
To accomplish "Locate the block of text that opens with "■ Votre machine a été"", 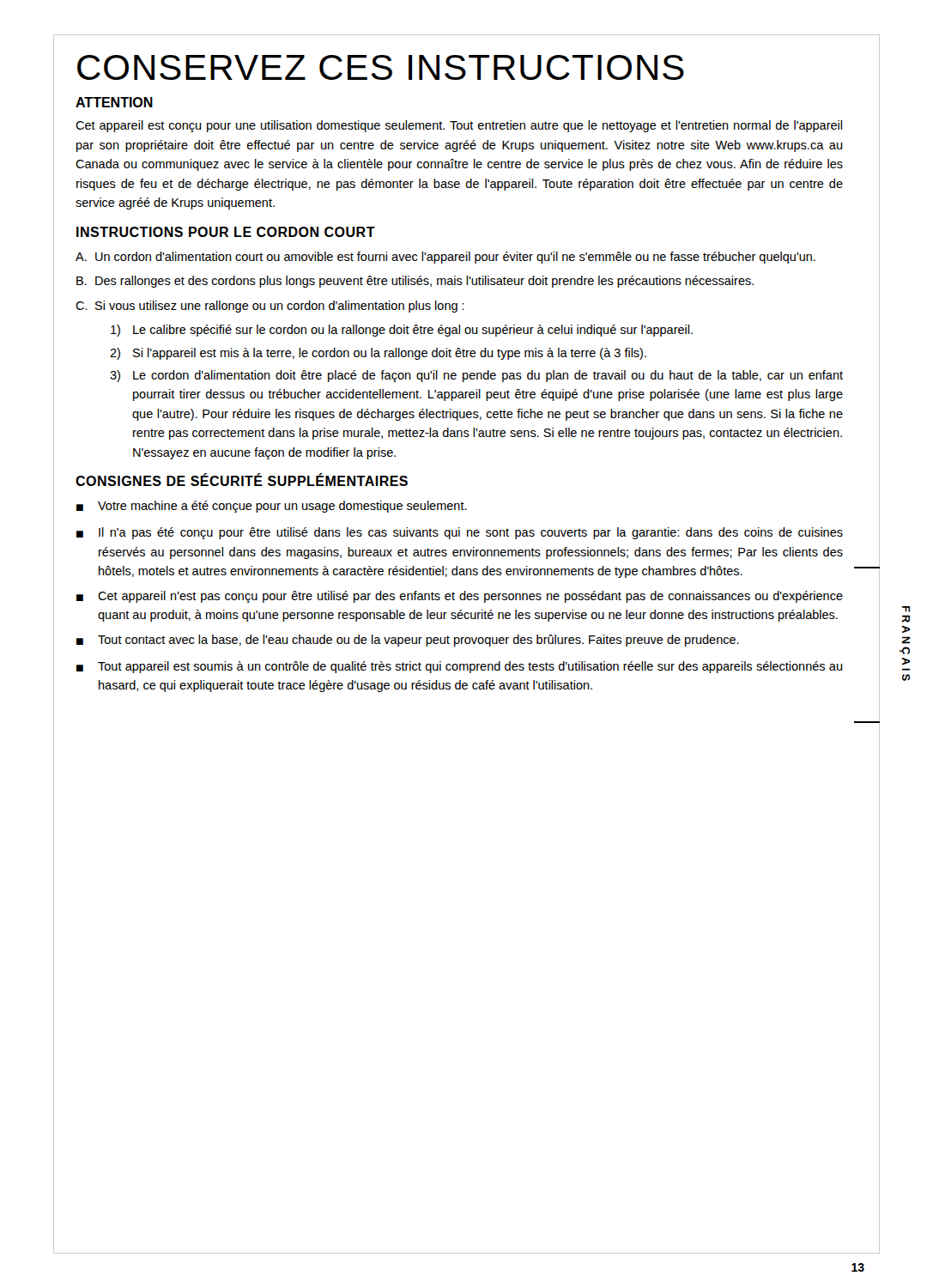I will [x=459, y=507].
